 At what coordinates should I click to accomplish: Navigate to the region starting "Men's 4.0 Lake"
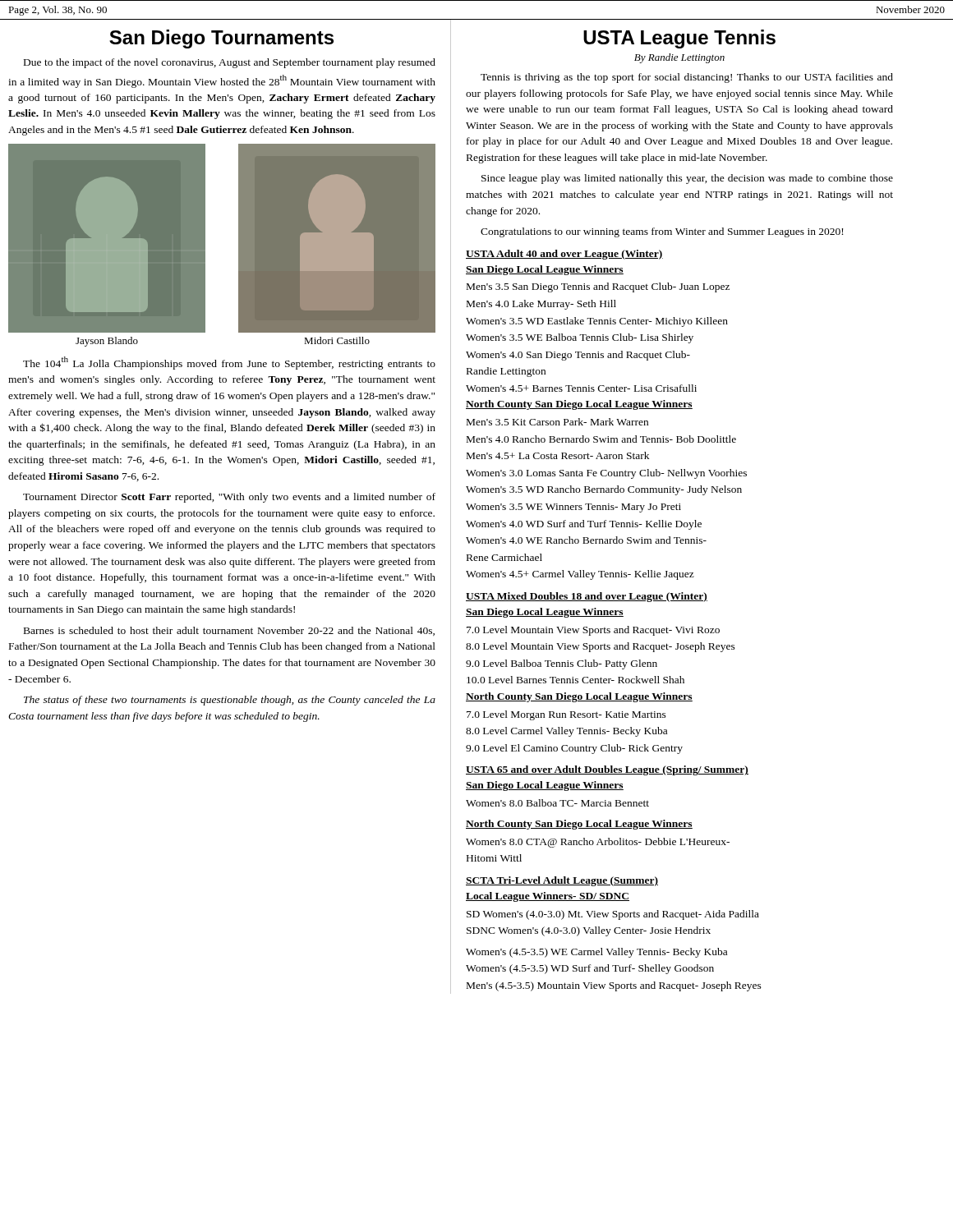pyautogui.click(x=541, y=303)
